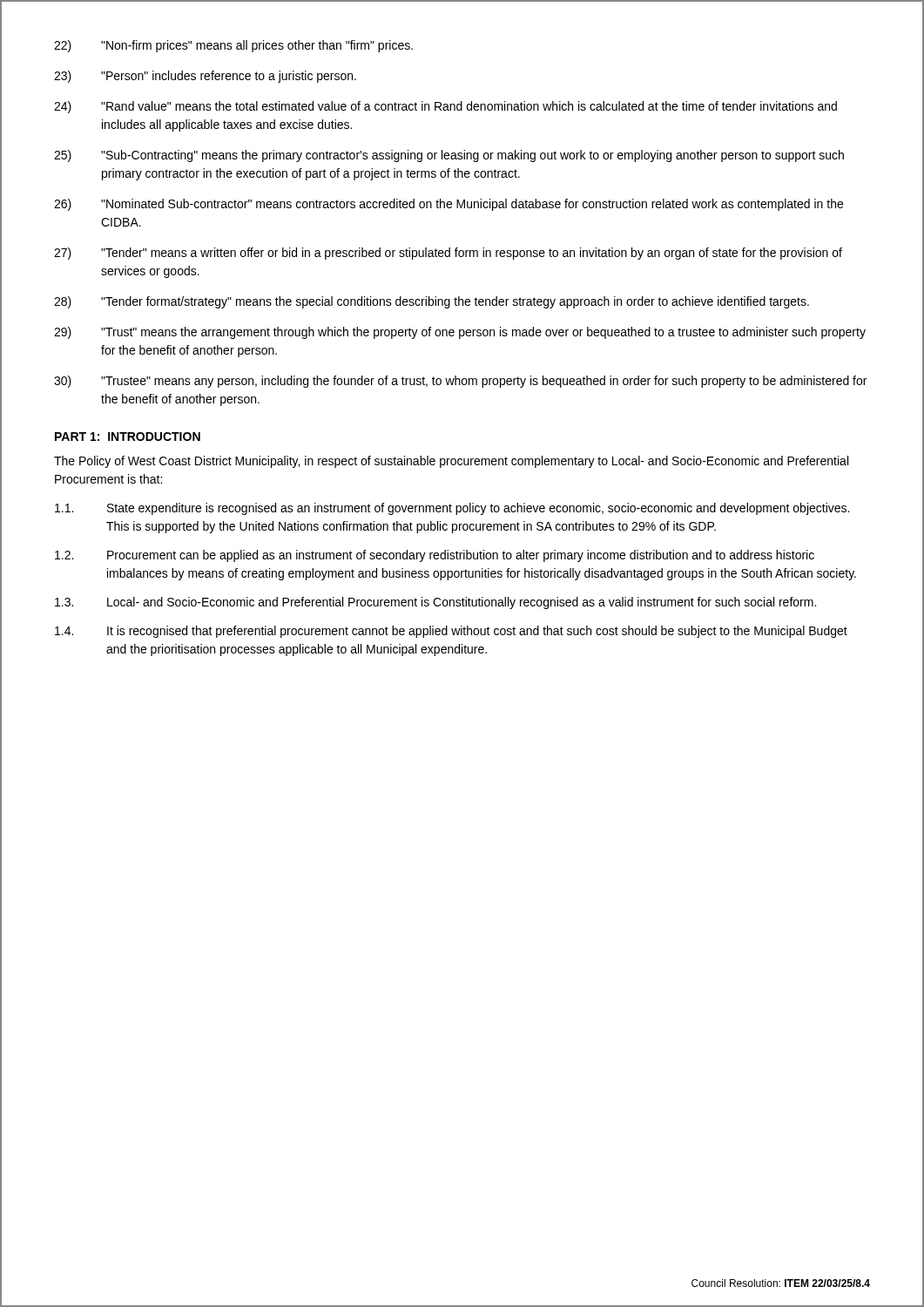Where is the passage that starts "3. Local- and Socio-Economic and"?
The height and width of the screenshot is (1307, 924).
462,603
